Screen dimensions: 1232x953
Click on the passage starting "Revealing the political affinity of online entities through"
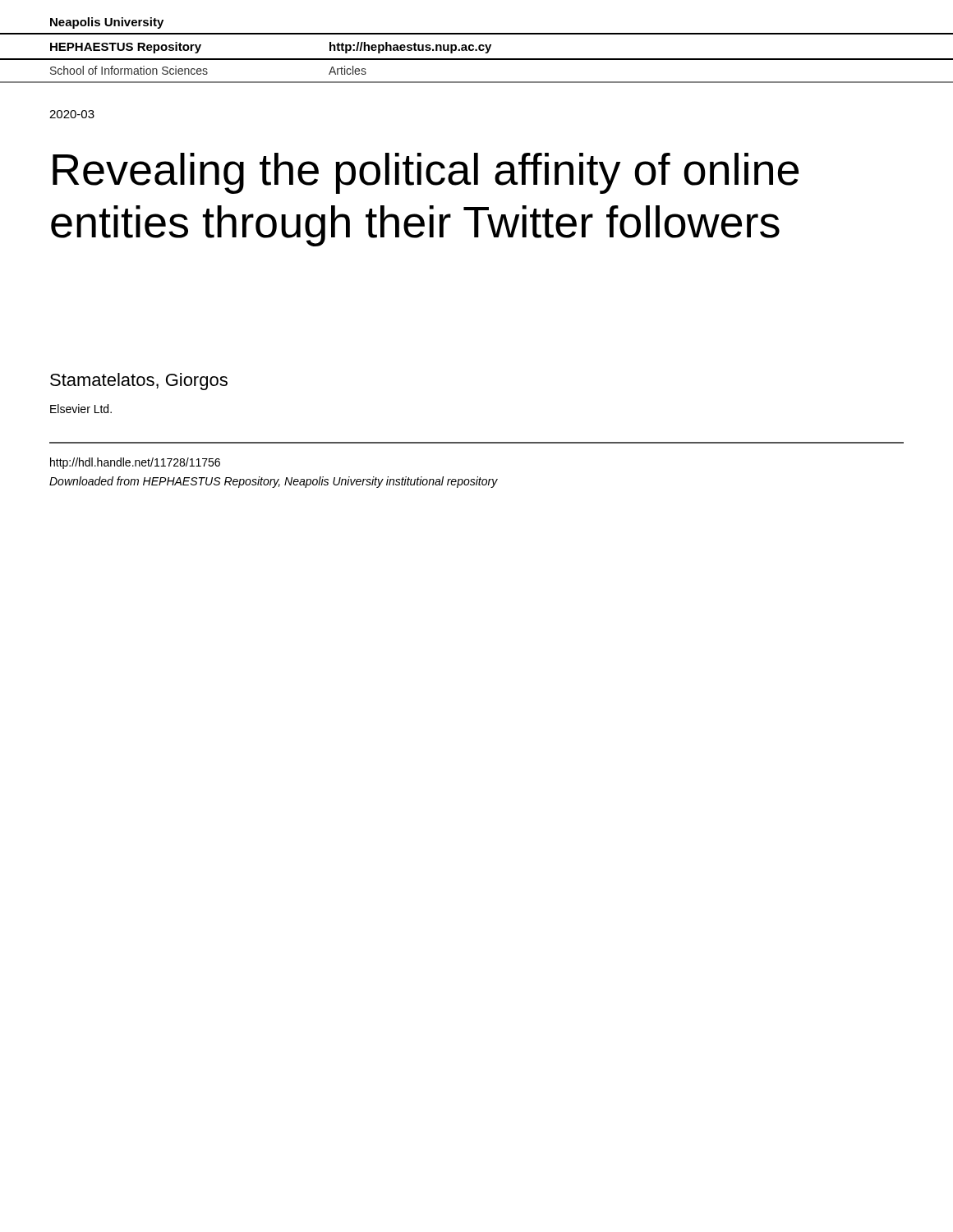425,195
